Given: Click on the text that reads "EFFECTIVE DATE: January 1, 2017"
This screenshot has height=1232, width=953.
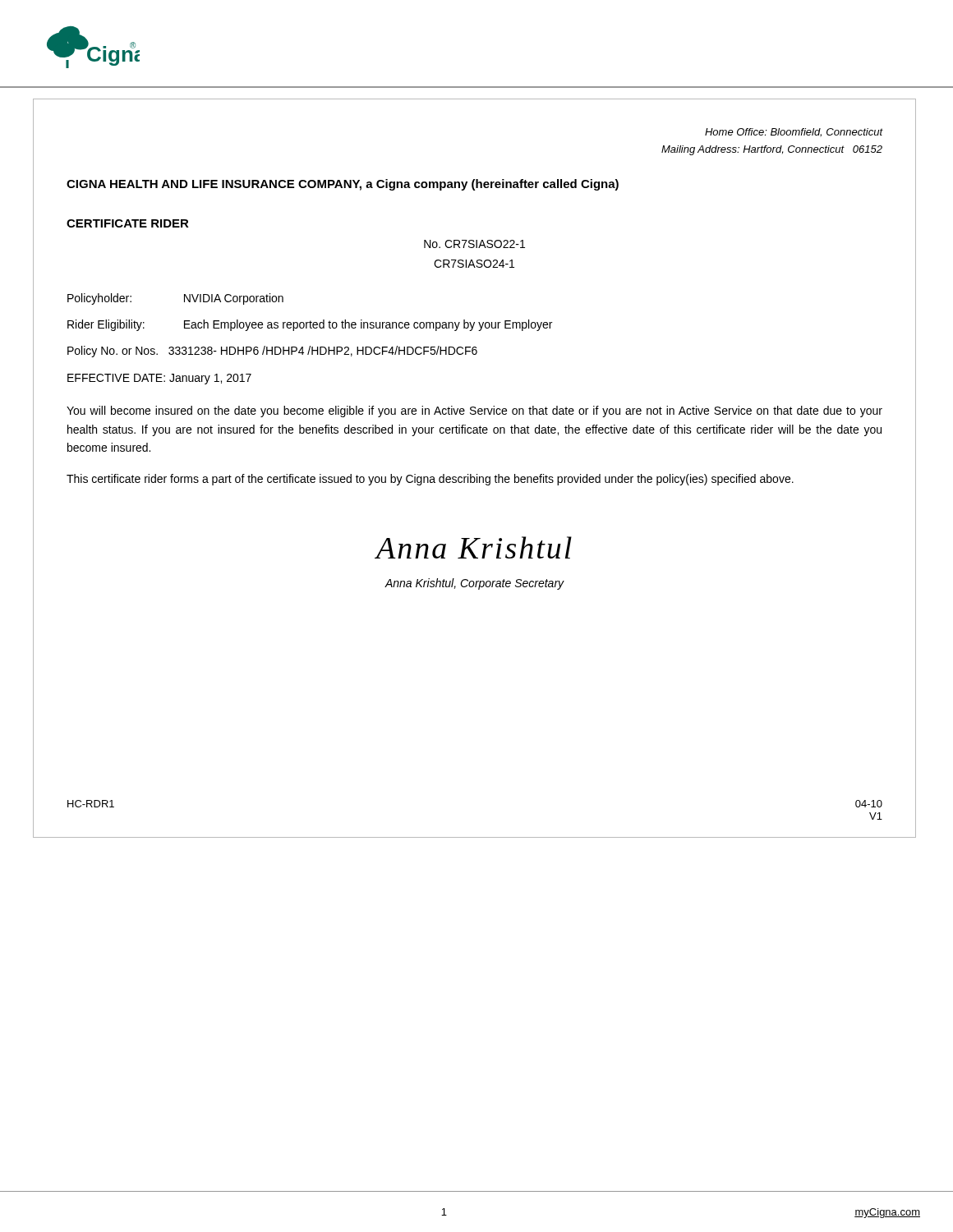Looking at the screenshot, I should 159,378.
